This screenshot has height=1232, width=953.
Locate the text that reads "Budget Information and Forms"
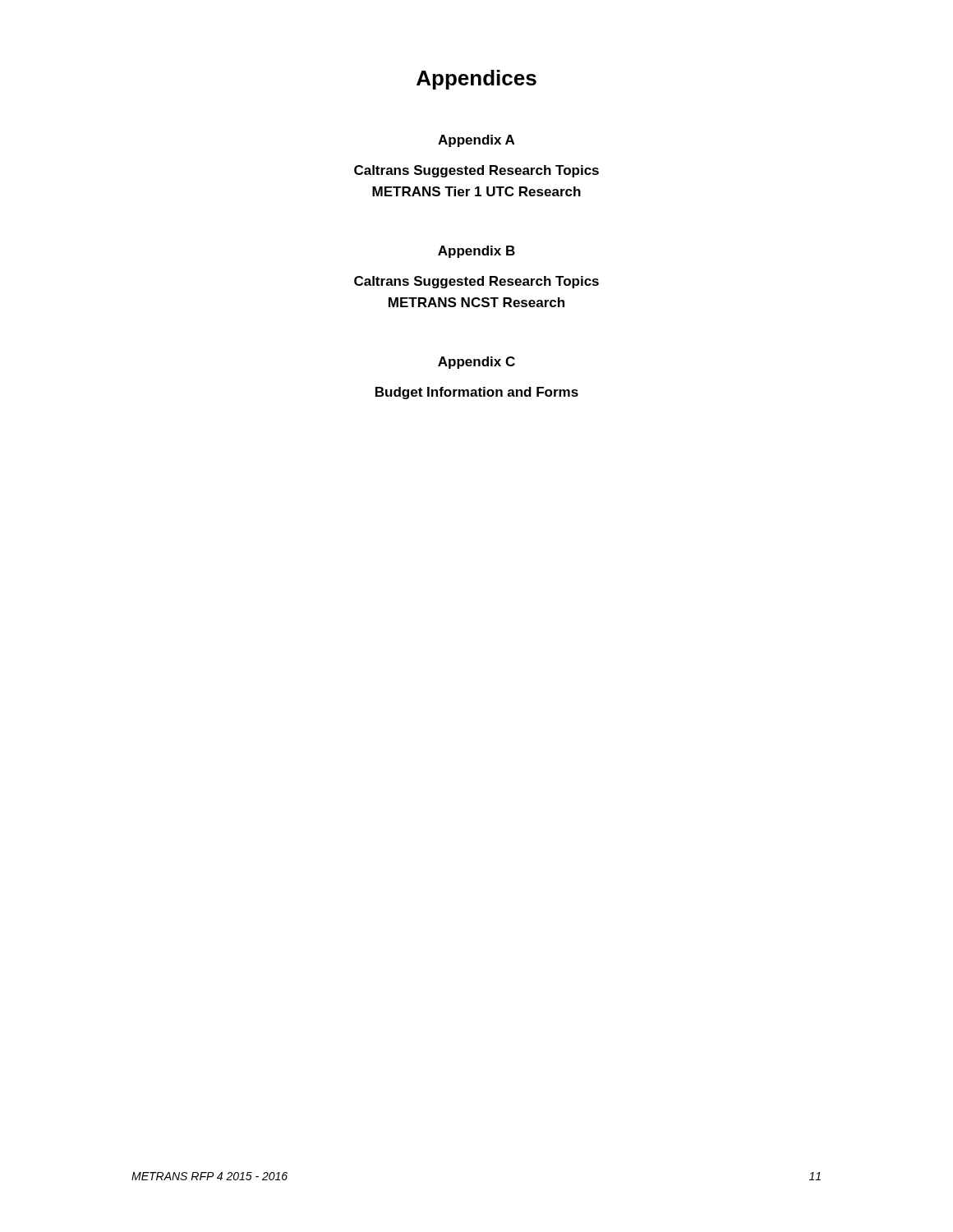(476, 392)
